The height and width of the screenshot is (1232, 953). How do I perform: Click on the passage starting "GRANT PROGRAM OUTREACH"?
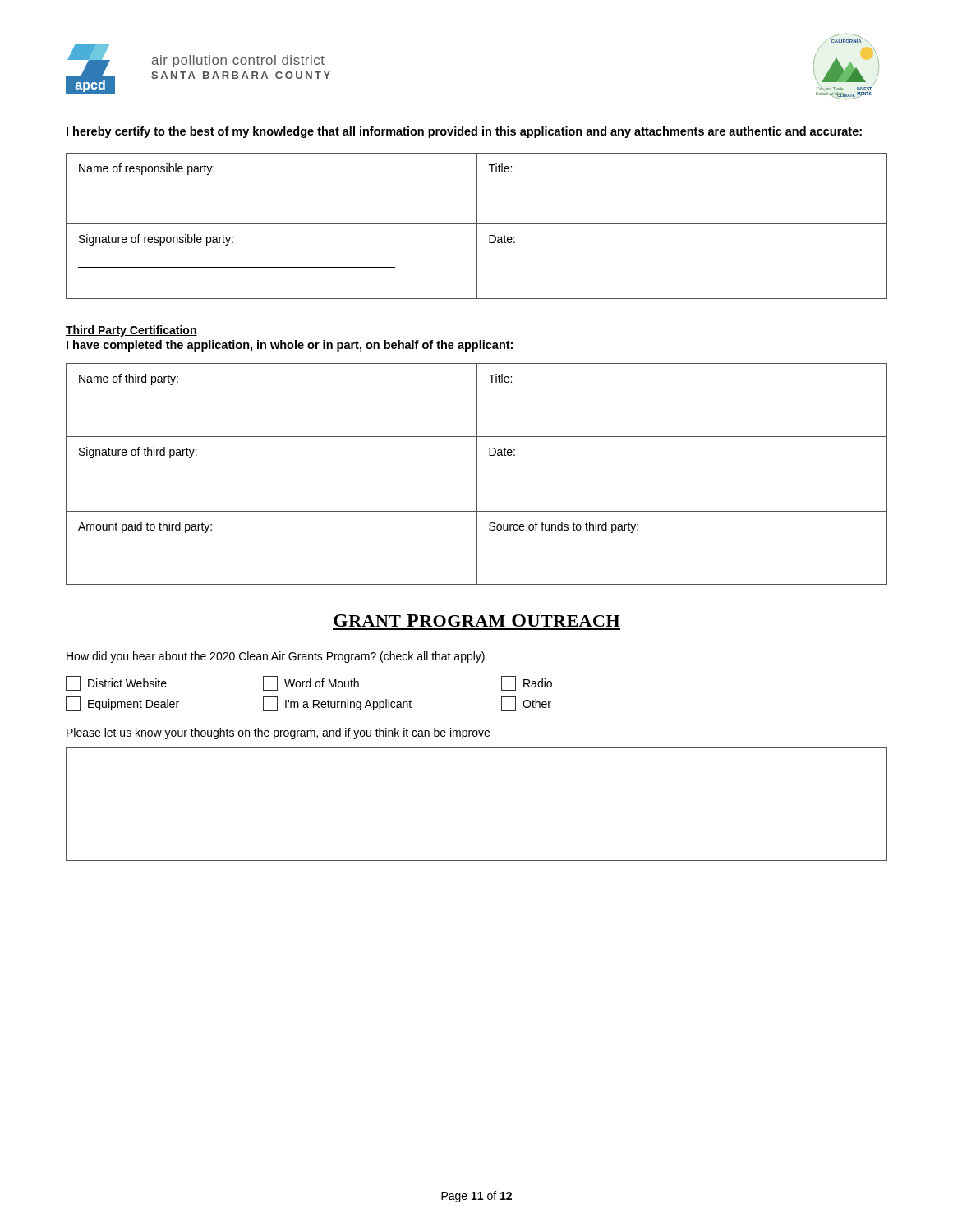(x=476, y=620)
